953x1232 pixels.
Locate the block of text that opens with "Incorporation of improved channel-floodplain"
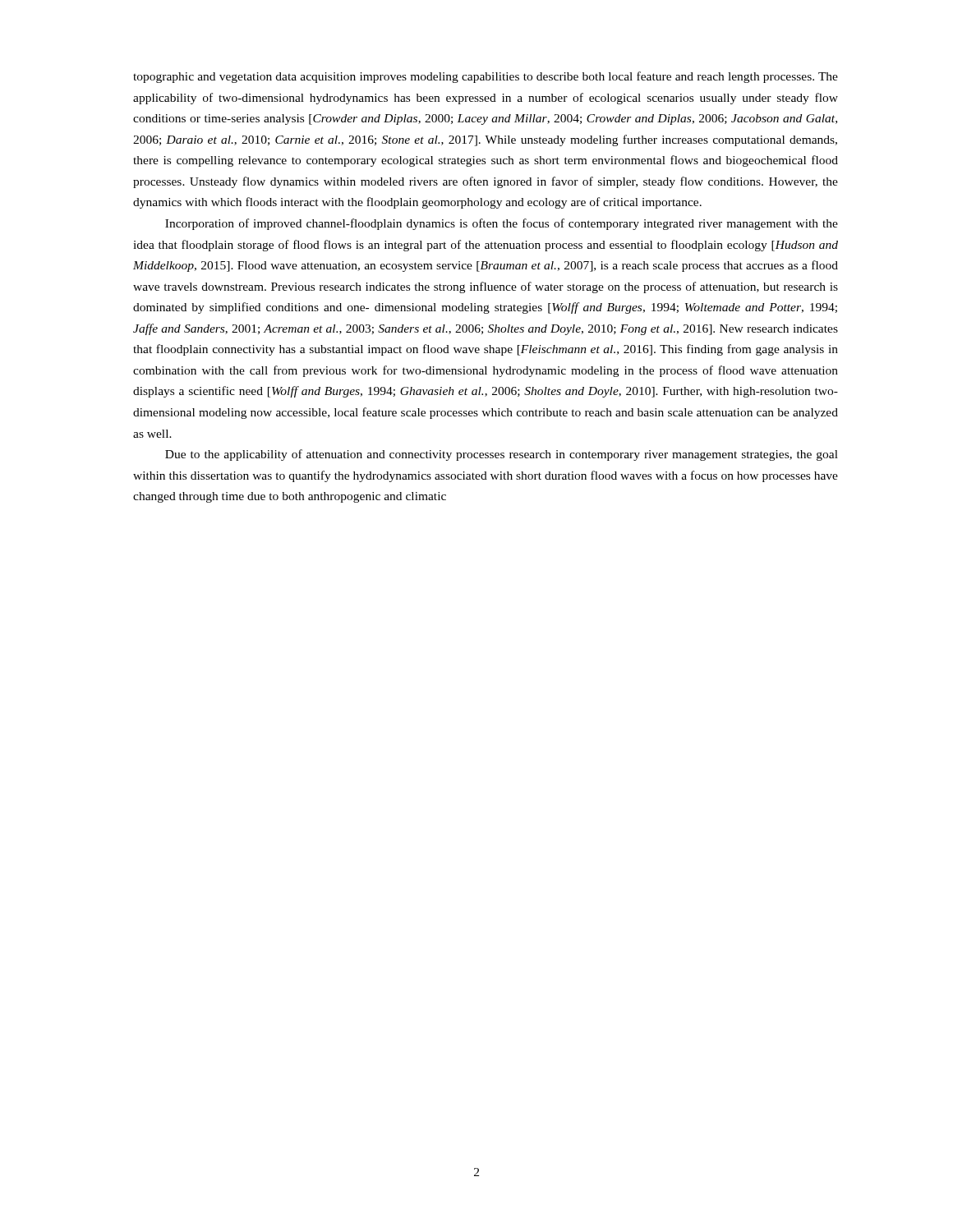(x=486, y=328)
